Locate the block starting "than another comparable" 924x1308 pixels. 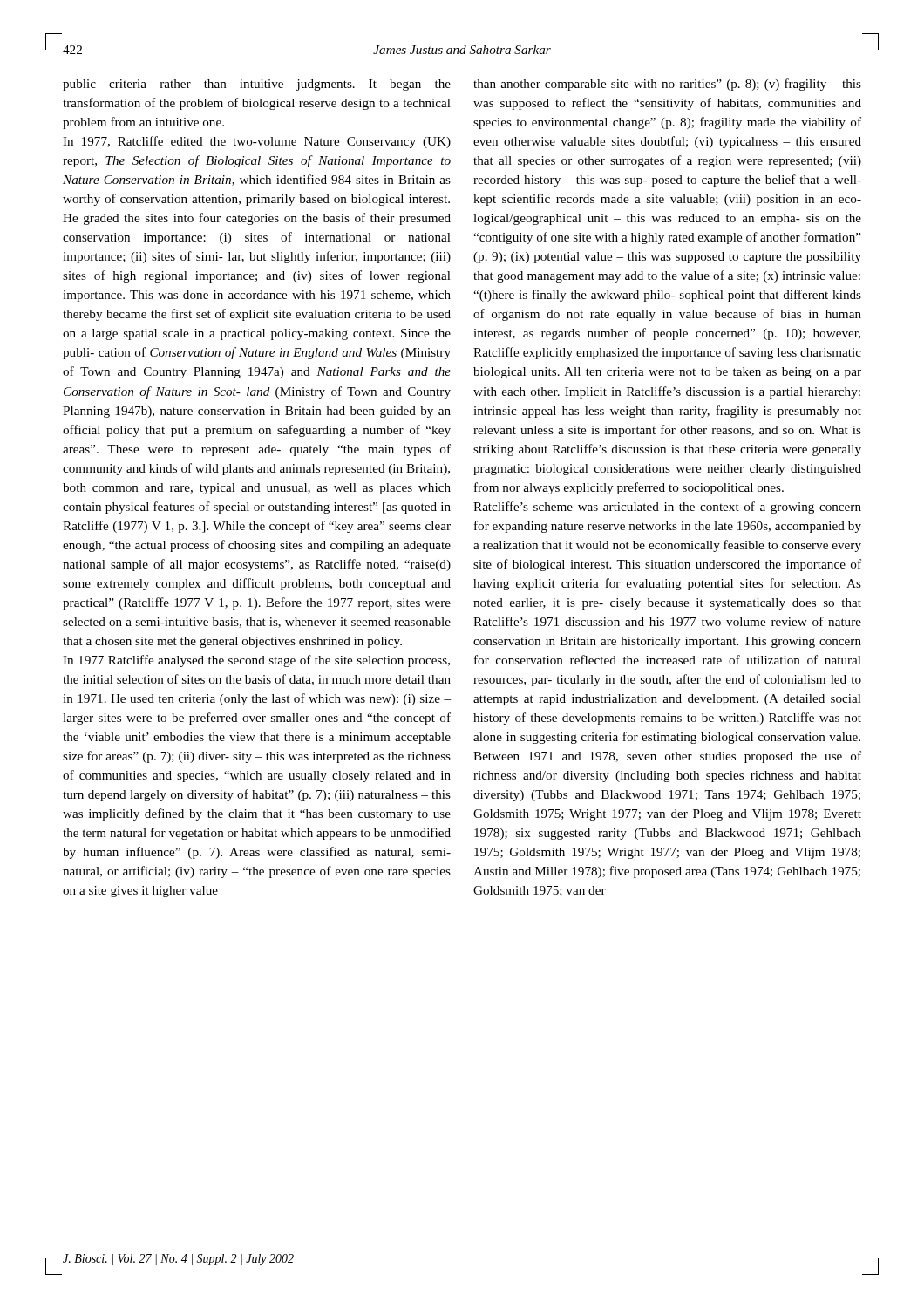tap(667, 487)
